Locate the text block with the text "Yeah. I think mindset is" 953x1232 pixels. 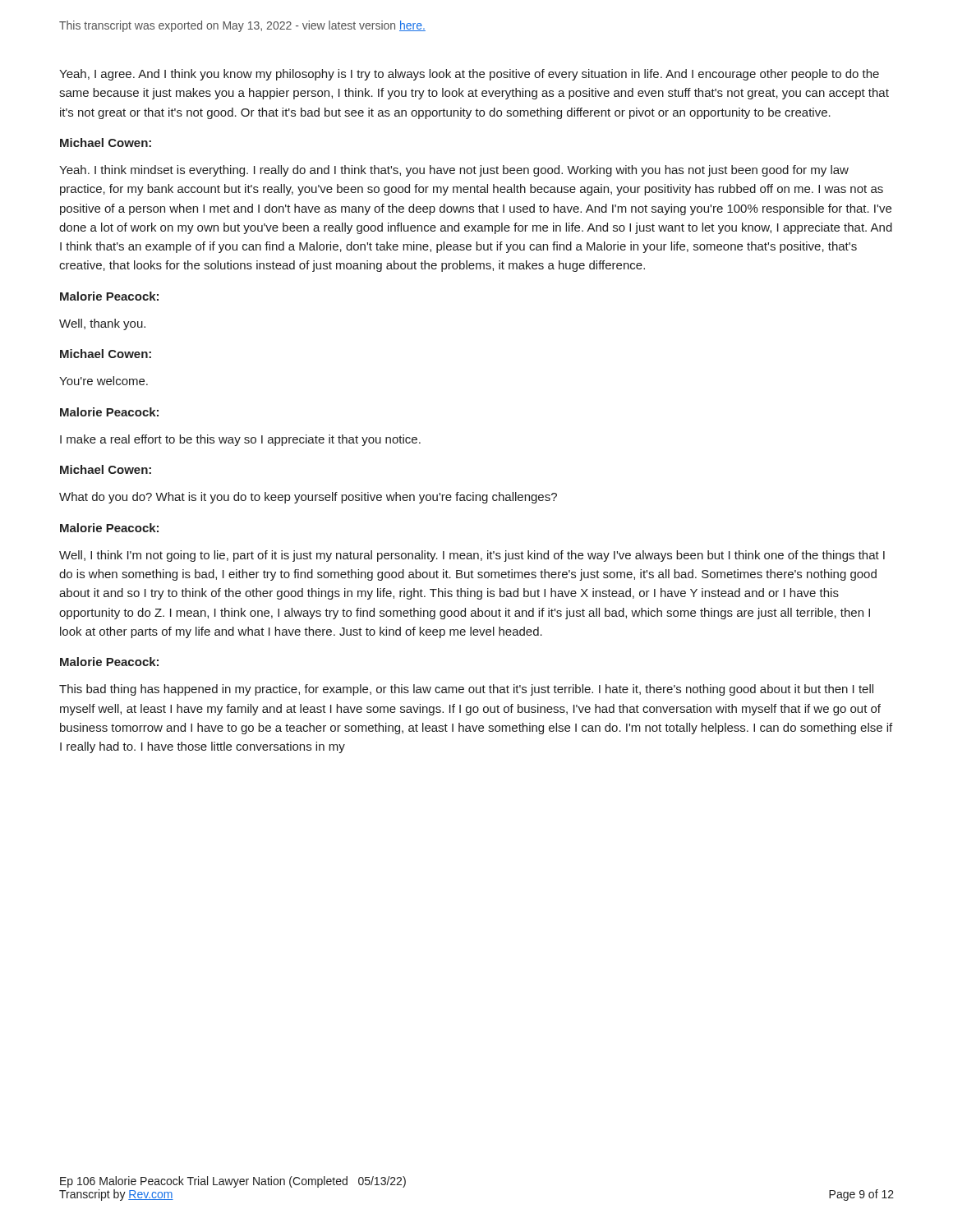click(x=476, y=217)
